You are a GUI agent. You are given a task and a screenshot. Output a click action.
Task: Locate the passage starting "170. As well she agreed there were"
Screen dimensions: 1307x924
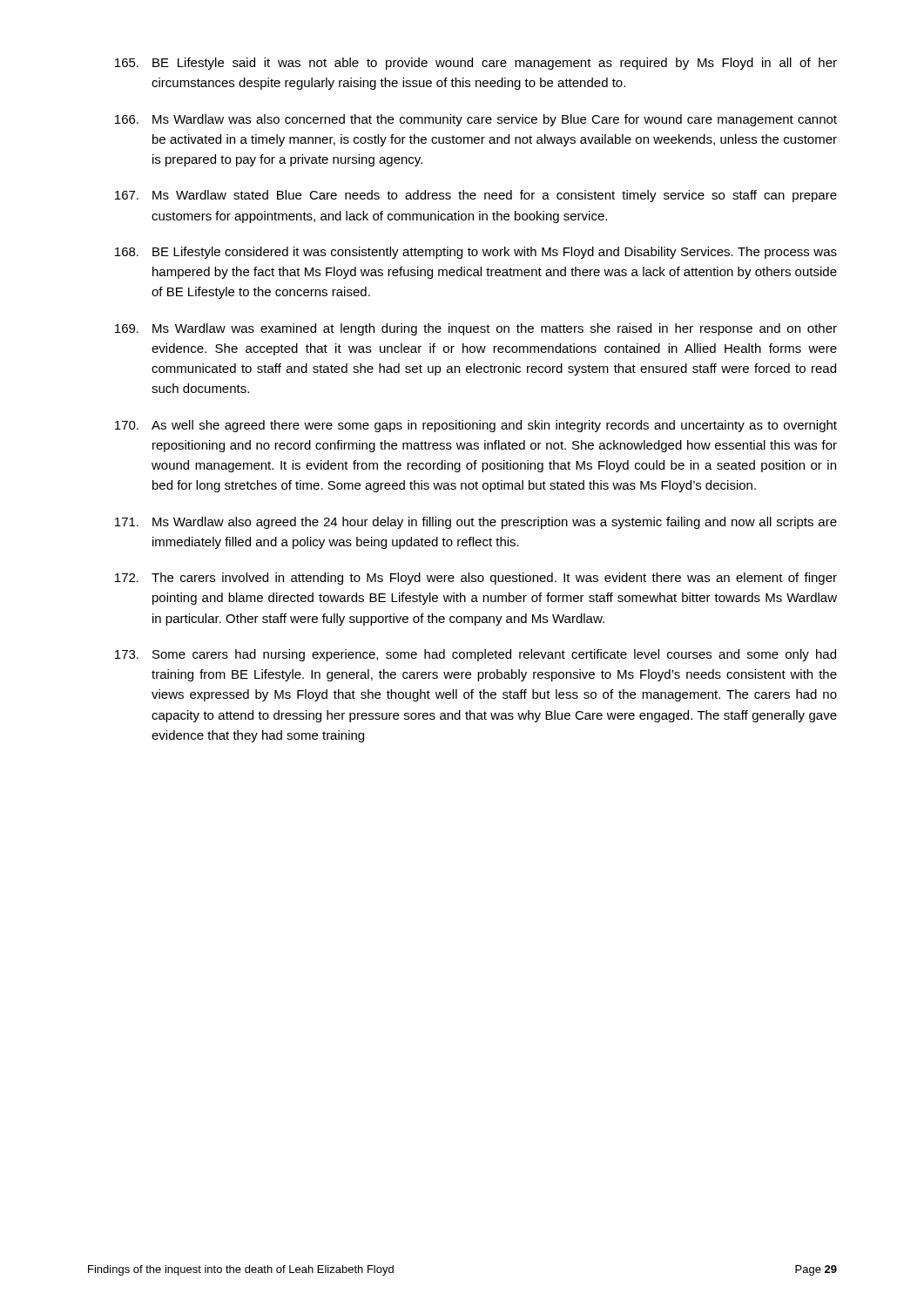point(462,455)
